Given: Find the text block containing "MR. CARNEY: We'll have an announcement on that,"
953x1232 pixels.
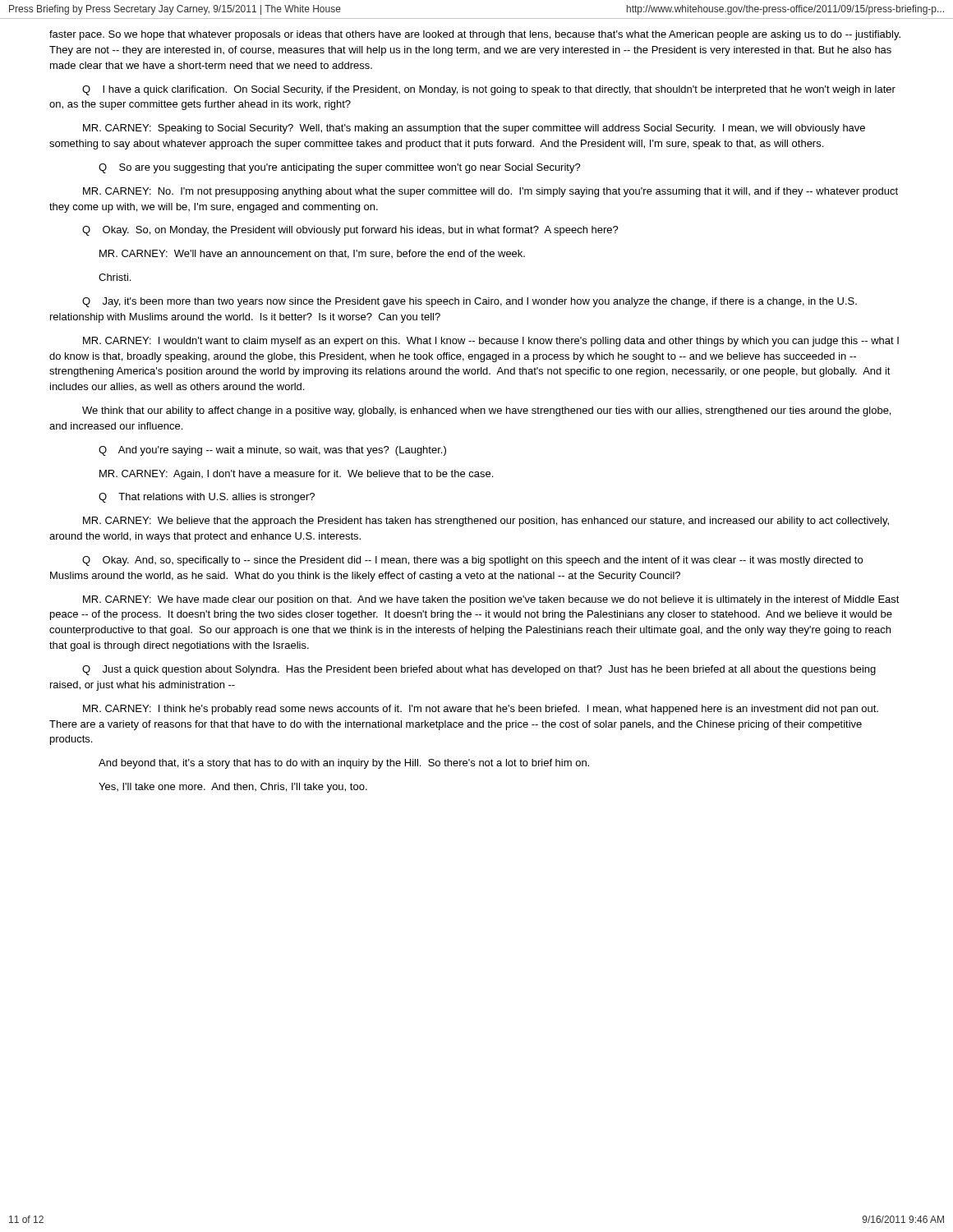Looking at the screenshot, I should (312, 254).
